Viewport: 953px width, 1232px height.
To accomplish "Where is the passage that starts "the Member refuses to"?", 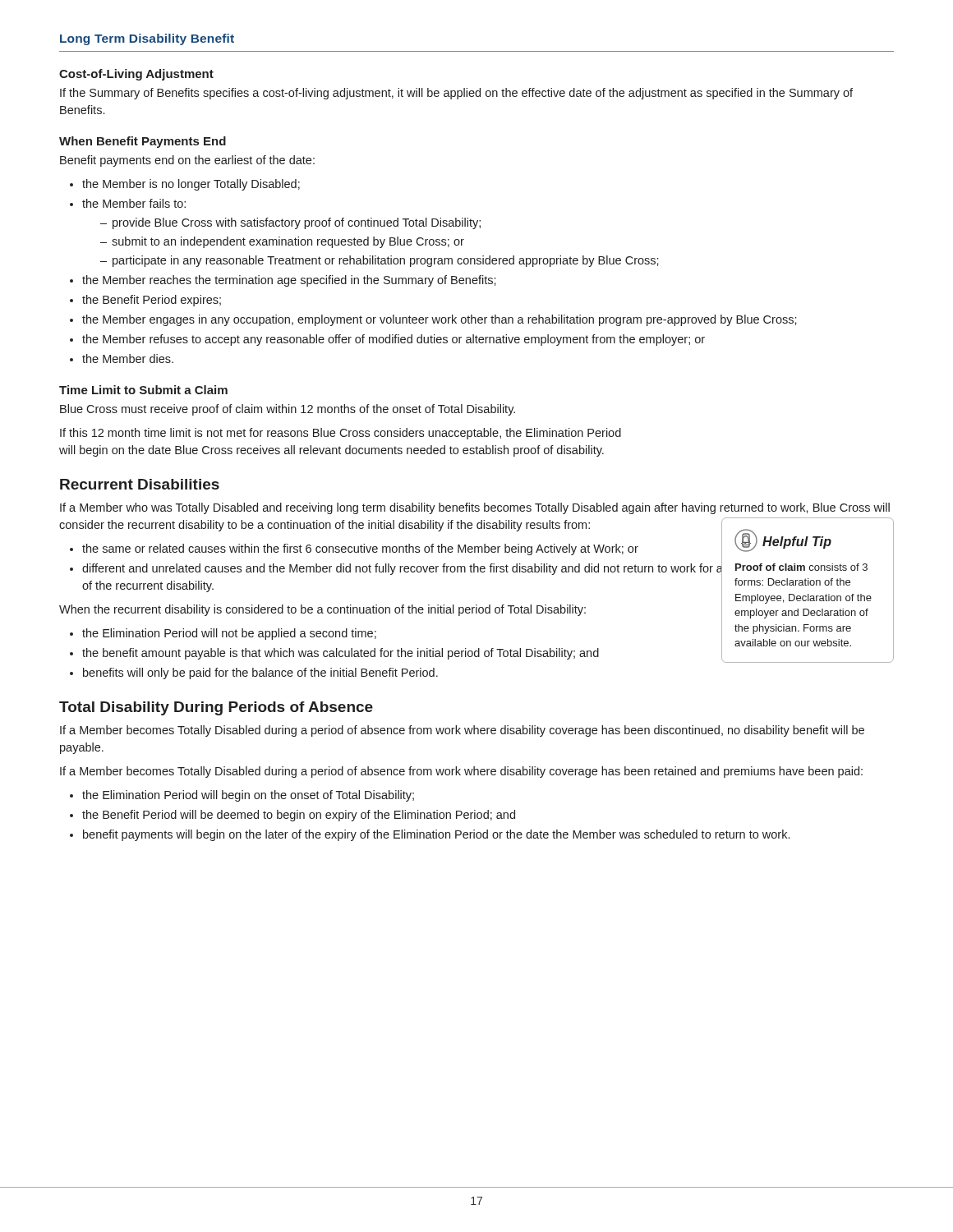I will tap(394, 339).
